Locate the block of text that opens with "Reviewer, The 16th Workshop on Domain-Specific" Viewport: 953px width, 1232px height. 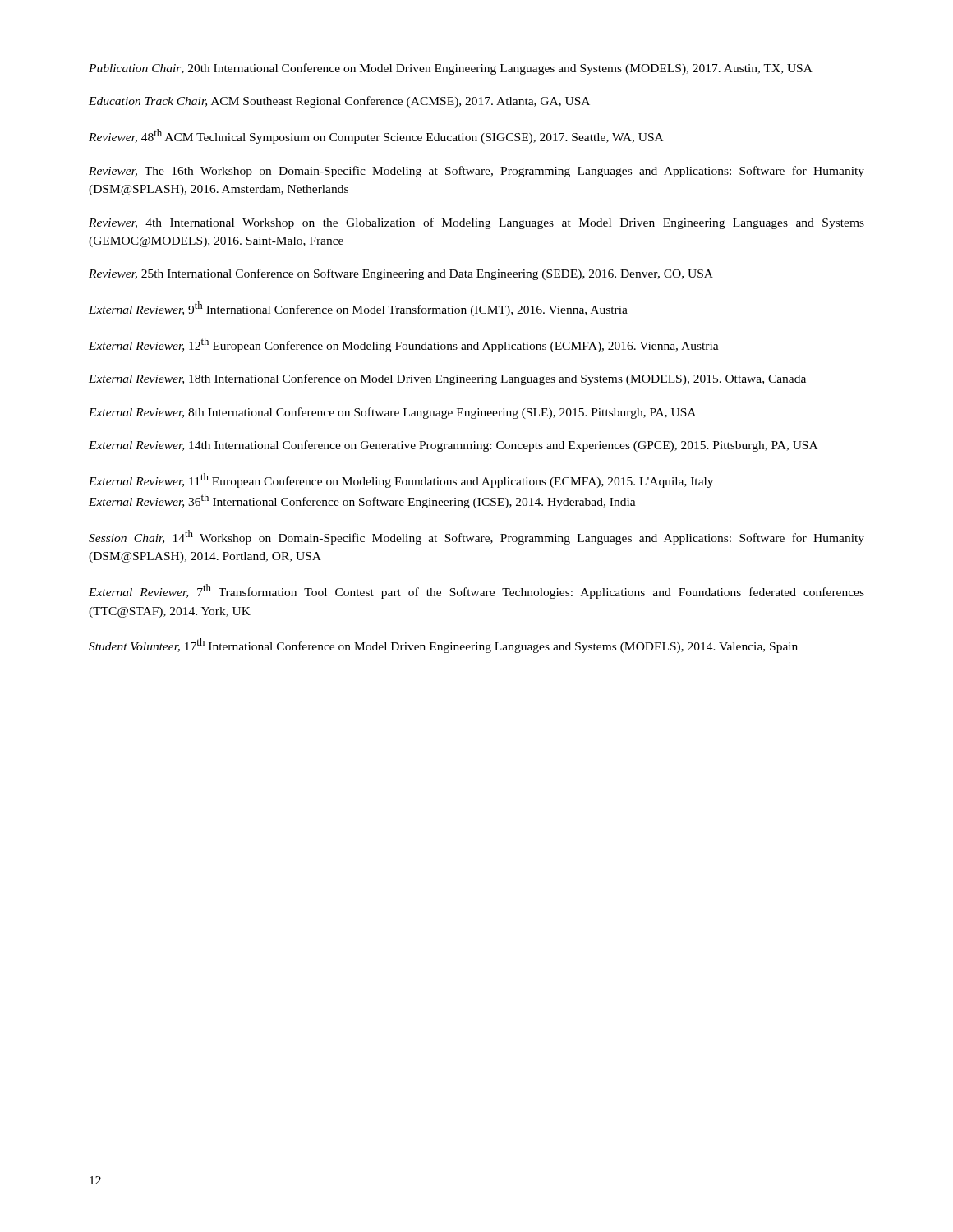tap(476, 179)
